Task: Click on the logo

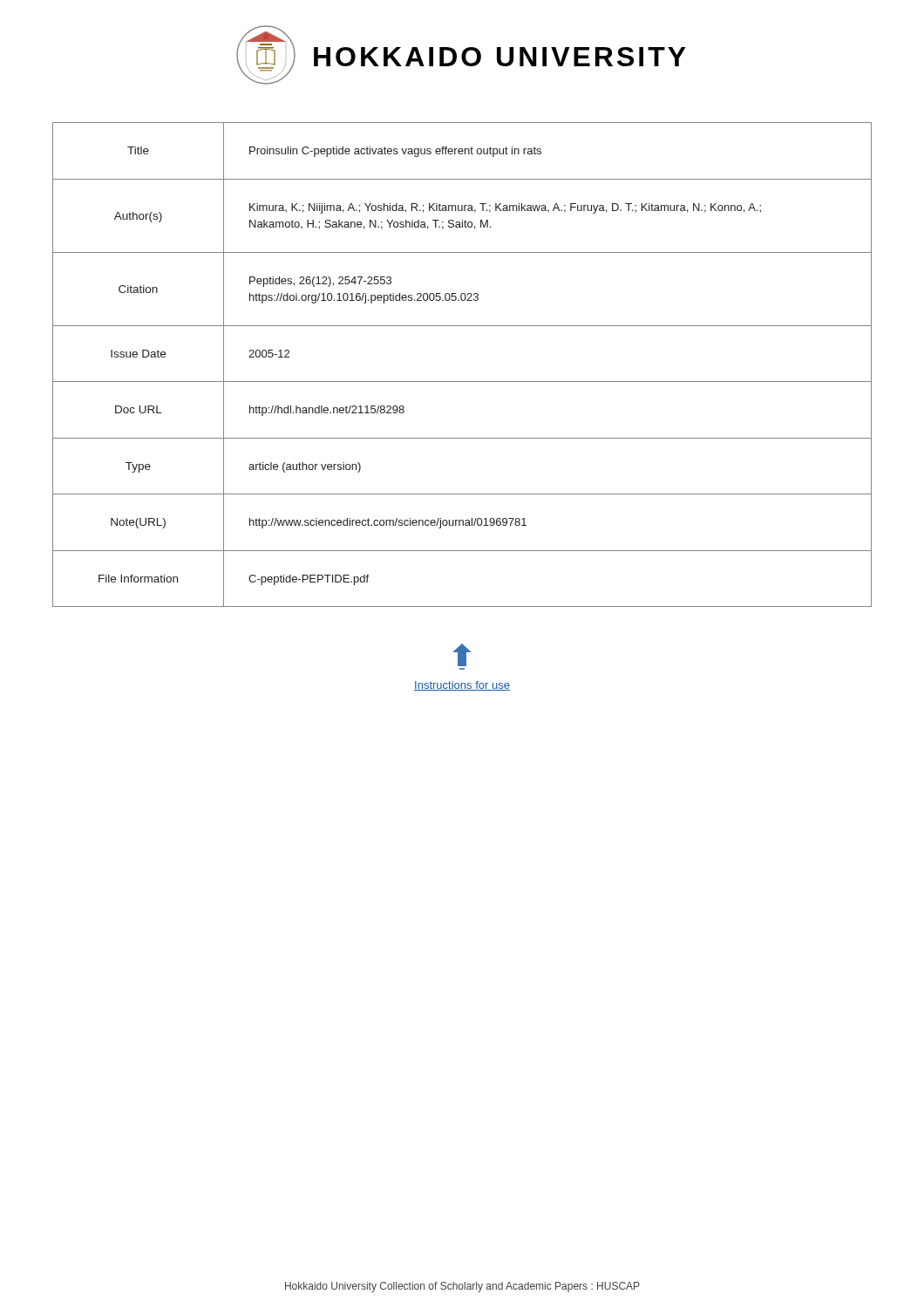Action: click(274, 57)
